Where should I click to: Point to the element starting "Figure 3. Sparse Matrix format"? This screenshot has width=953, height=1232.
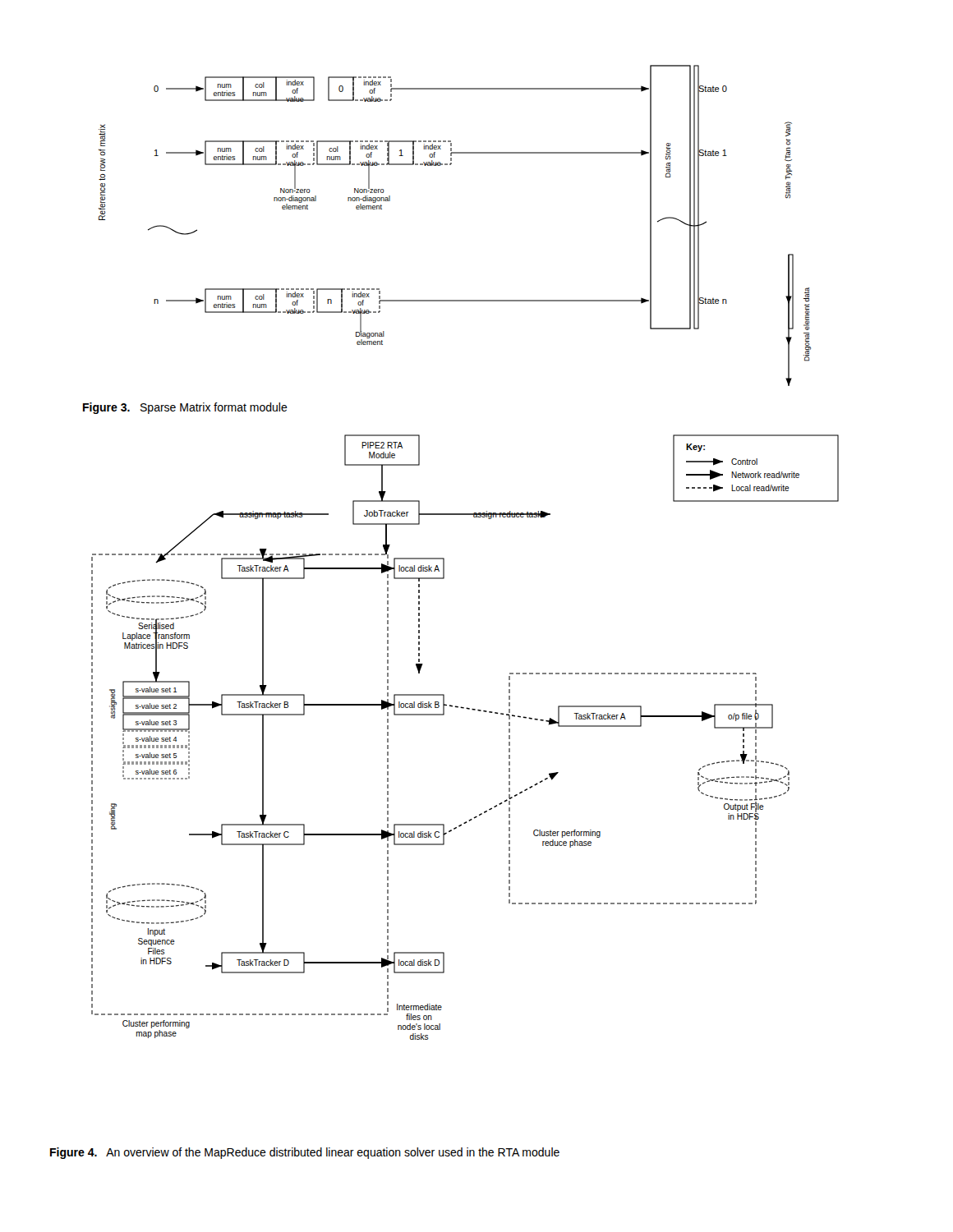(x=288, y=407)
